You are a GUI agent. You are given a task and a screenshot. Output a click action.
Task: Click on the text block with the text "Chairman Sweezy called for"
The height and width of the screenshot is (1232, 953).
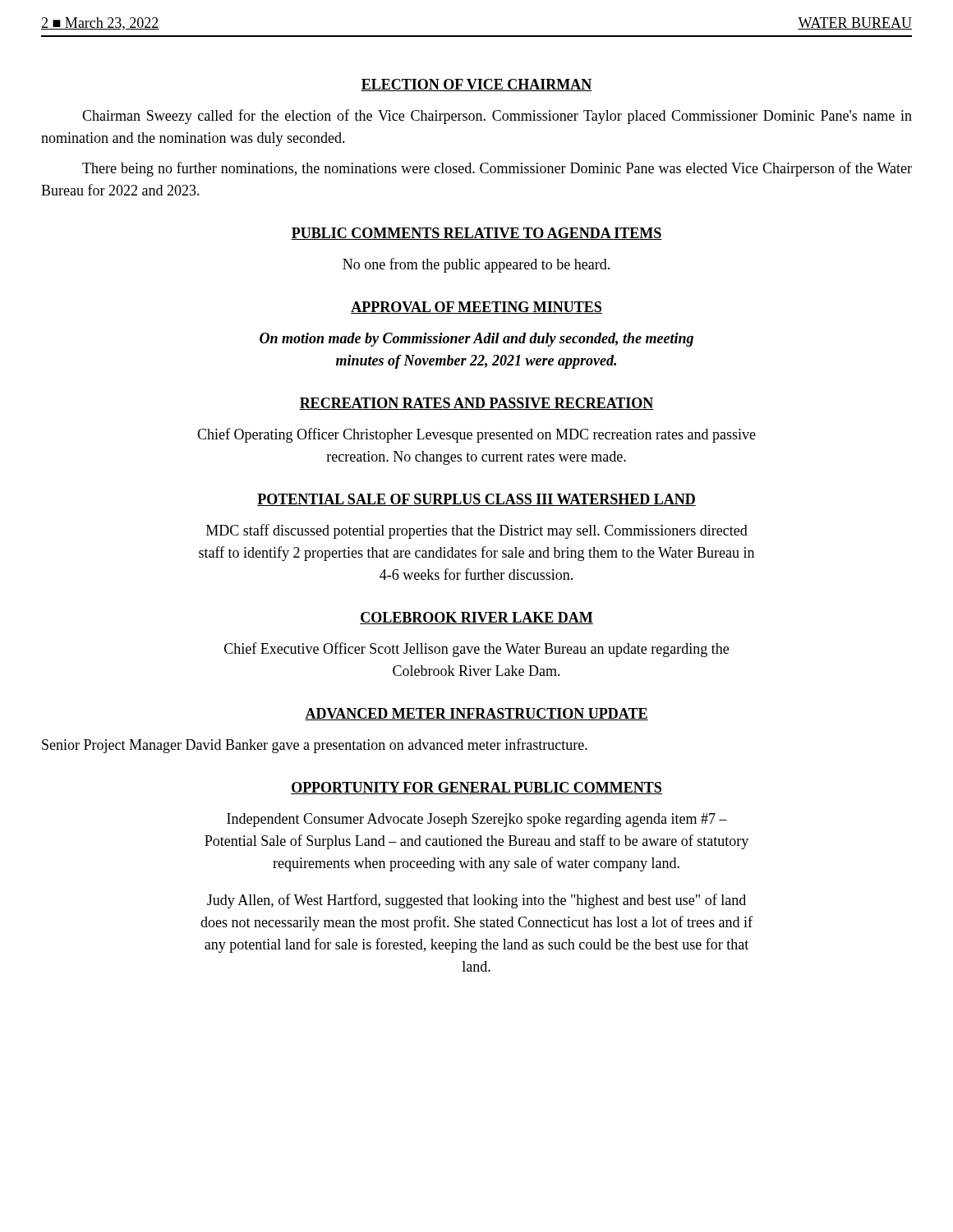tap(476, 127)
